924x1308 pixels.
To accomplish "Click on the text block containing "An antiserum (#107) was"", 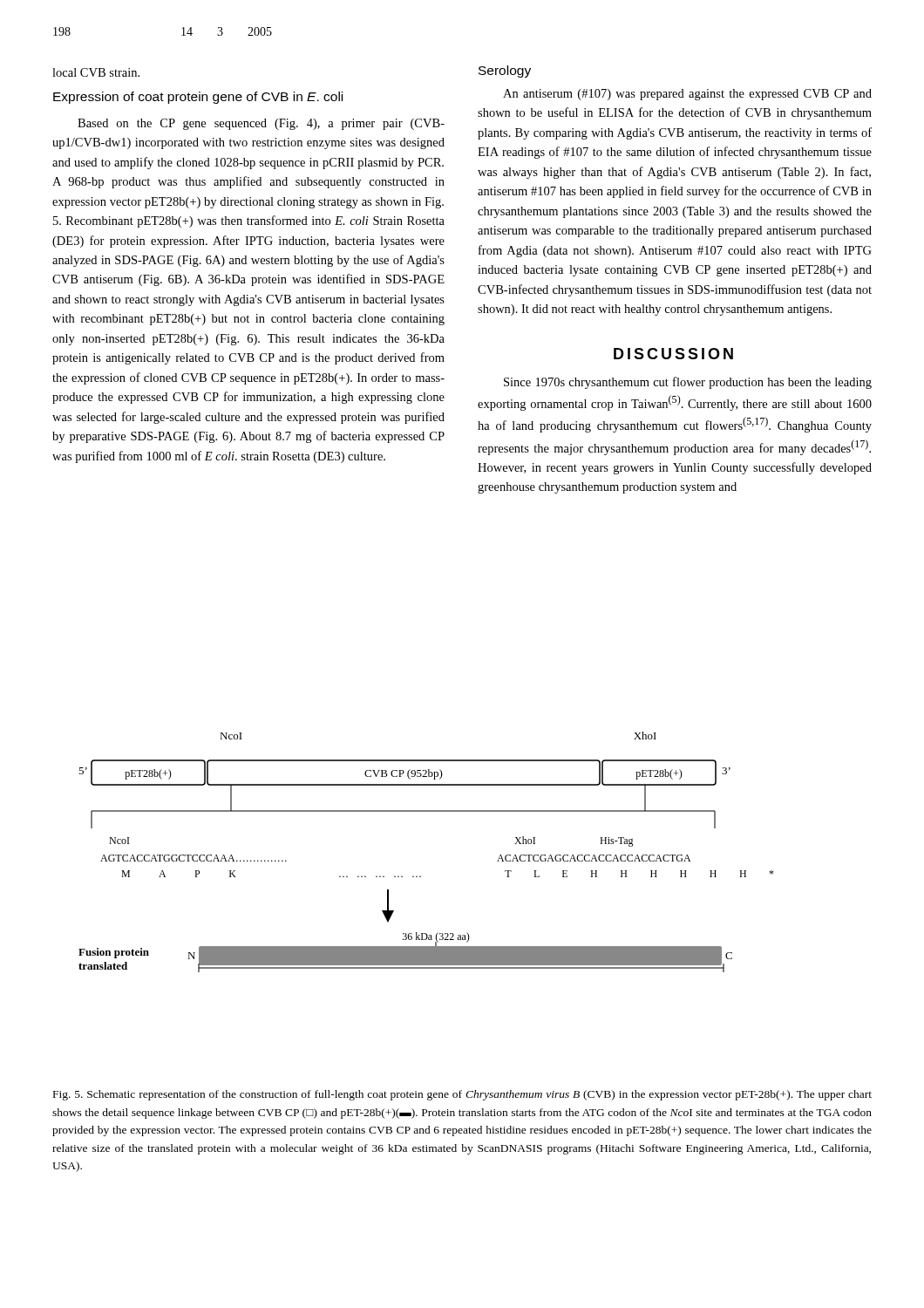I will pyautogui.click(x=675, y=201).
